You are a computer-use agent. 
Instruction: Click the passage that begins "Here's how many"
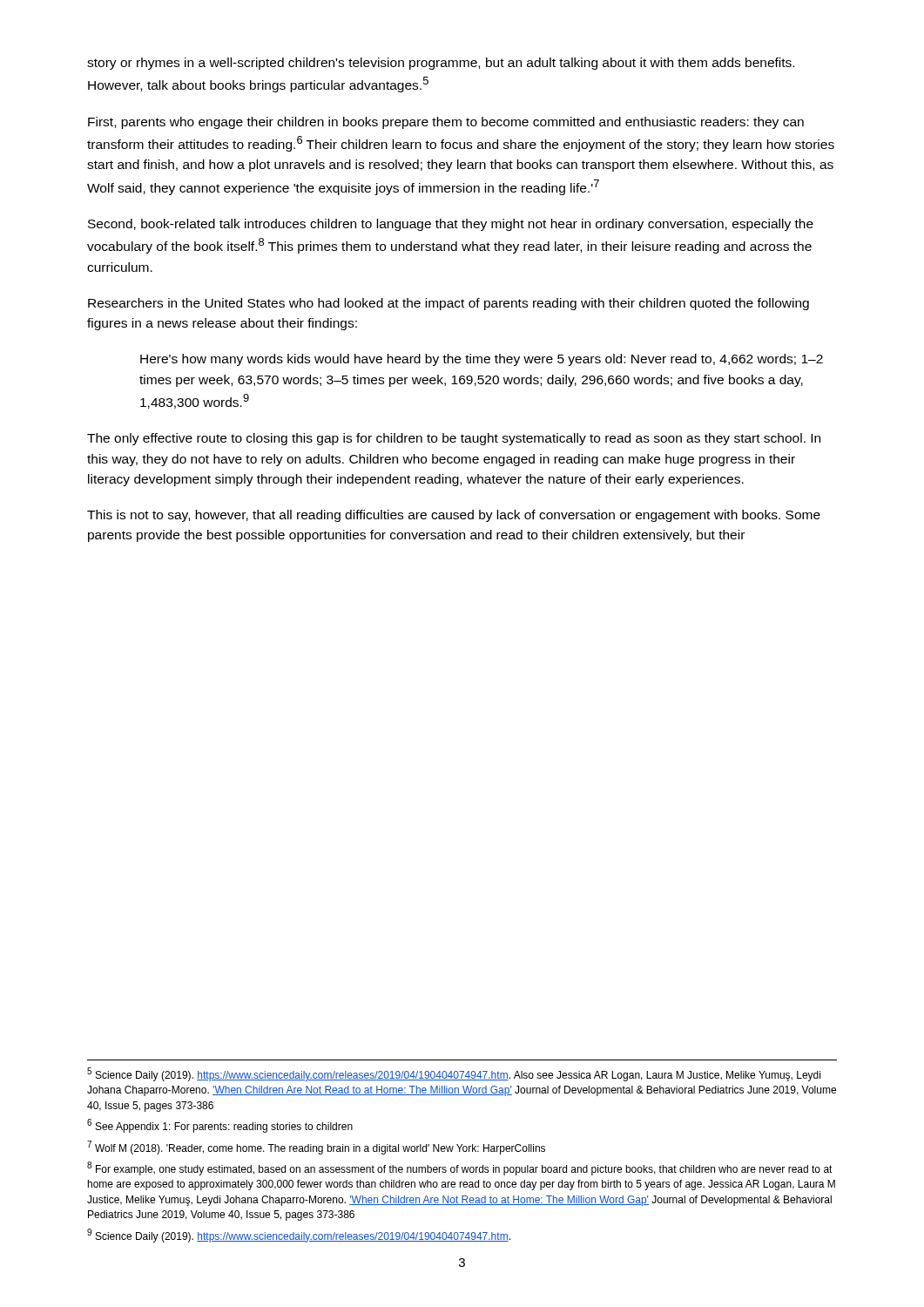(x=481, y=381)
